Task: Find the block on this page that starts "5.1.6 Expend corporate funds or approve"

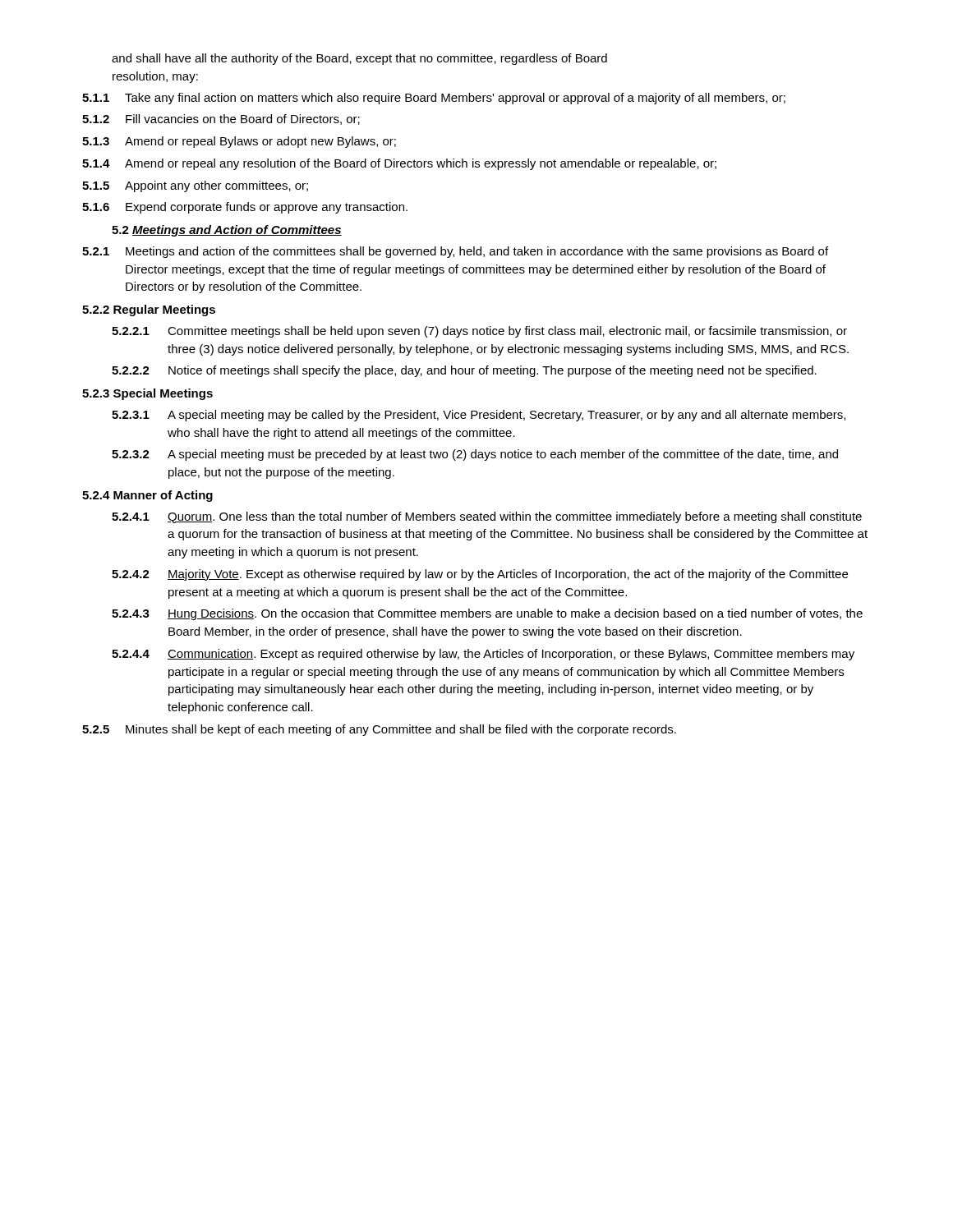Action: pyautogui.click(x=245, y=208)
